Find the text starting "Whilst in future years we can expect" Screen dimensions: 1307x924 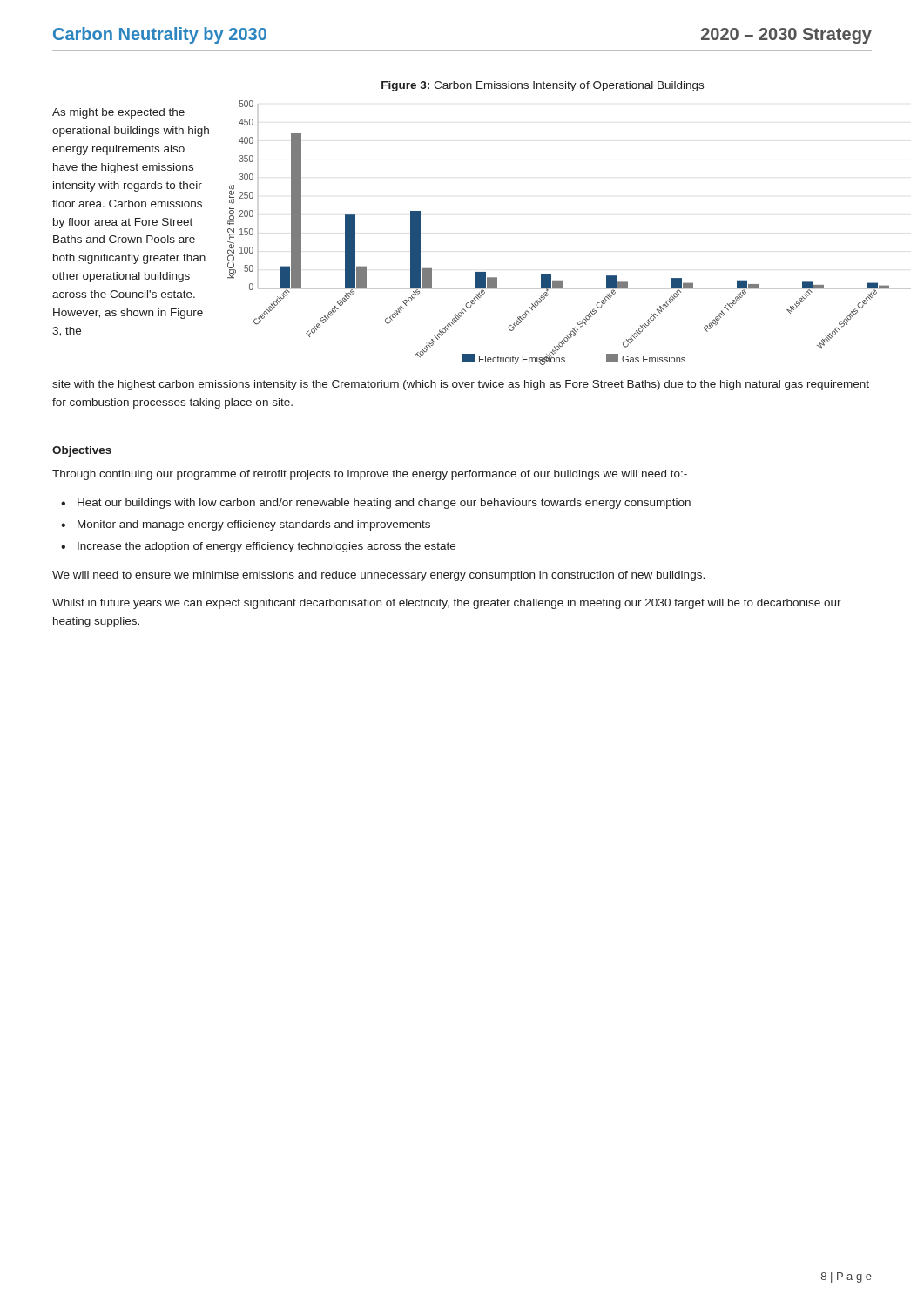447,612
